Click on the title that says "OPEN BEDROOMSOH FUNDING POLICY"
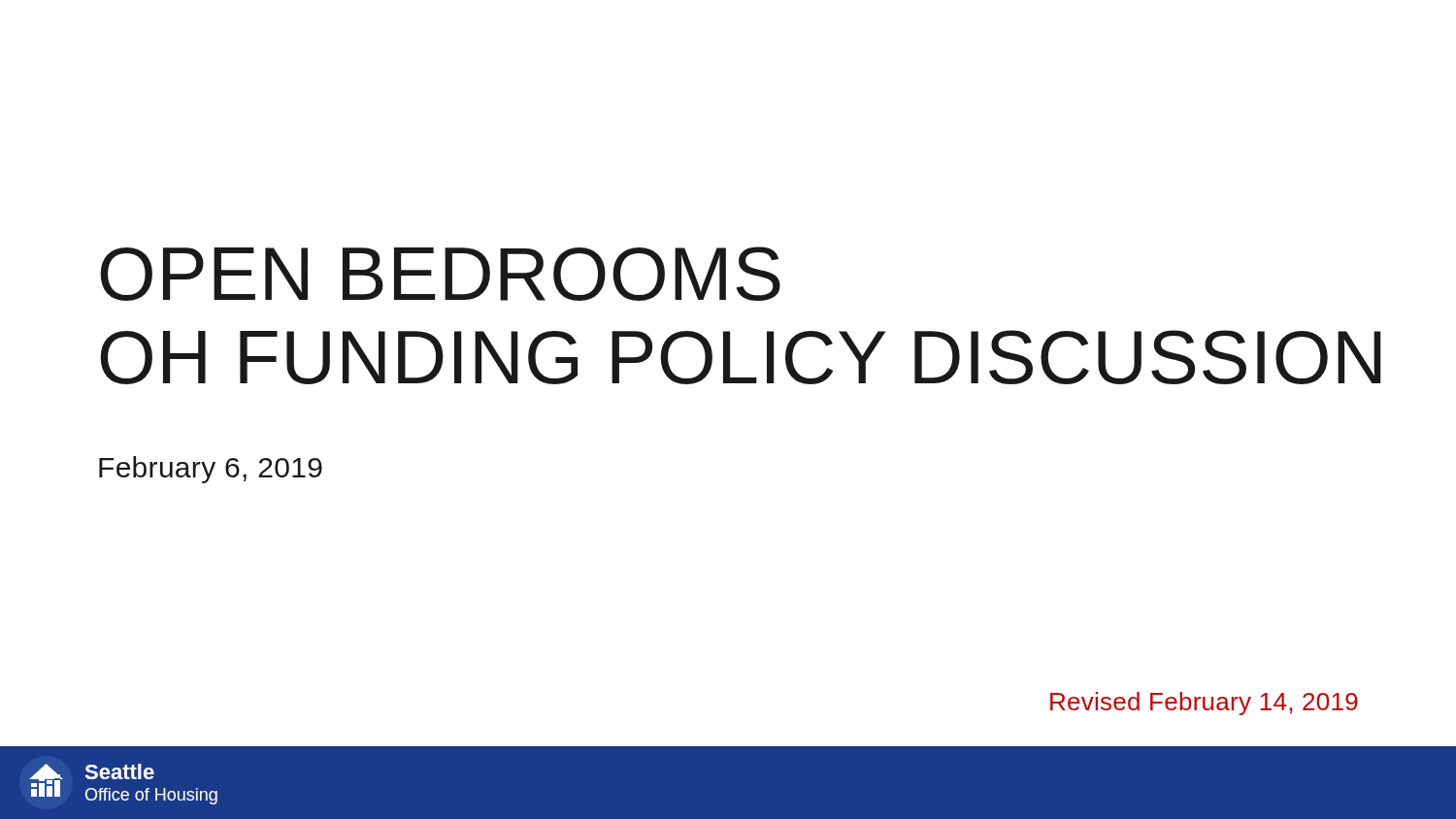The height and width of the screenshot is (819, 1456). (x=742, y=316)
